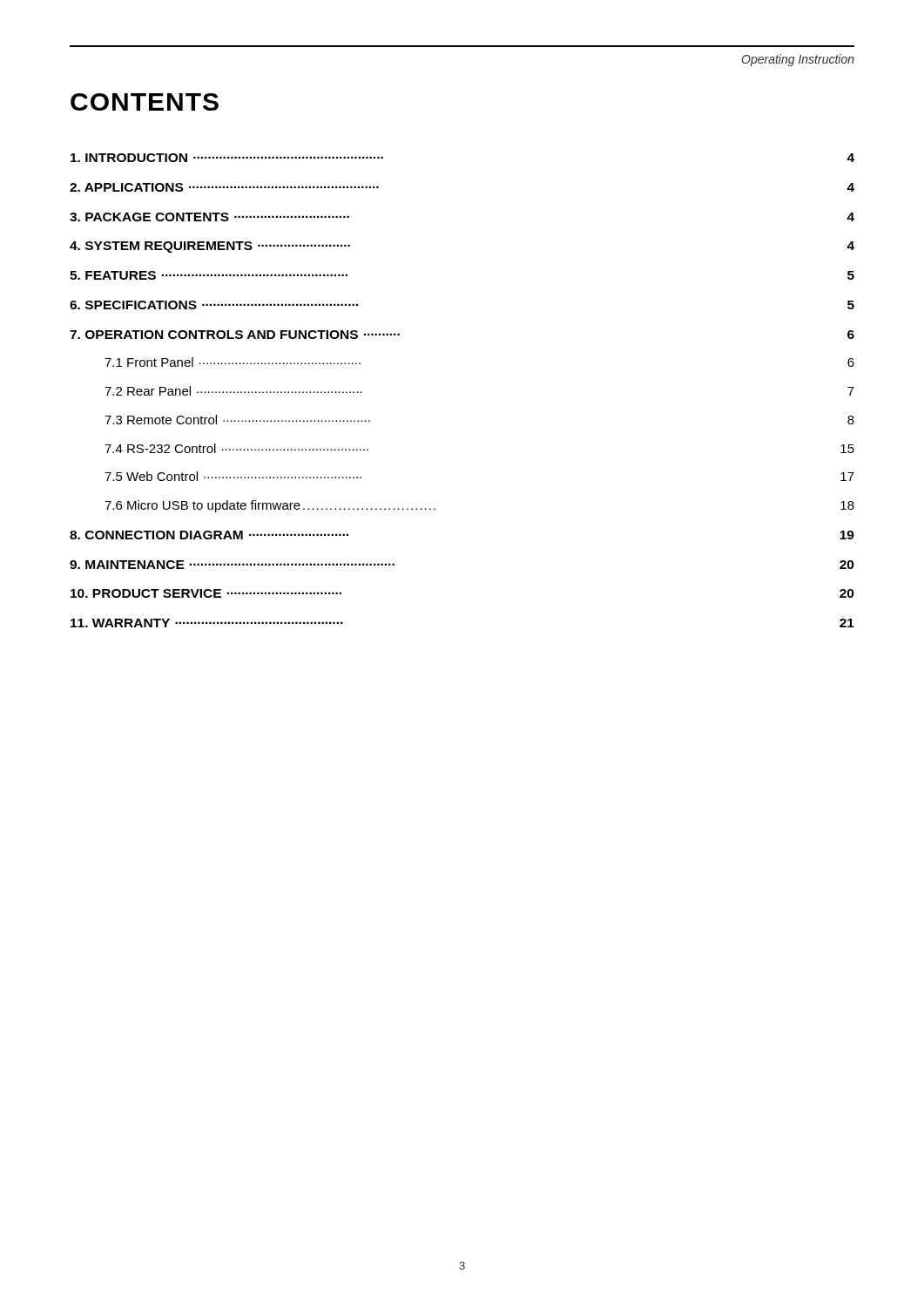Select the list item that says "7.3 Remote Control ·········································"
This screenshot has width=924, height=1307.
[x=160, y=420]
